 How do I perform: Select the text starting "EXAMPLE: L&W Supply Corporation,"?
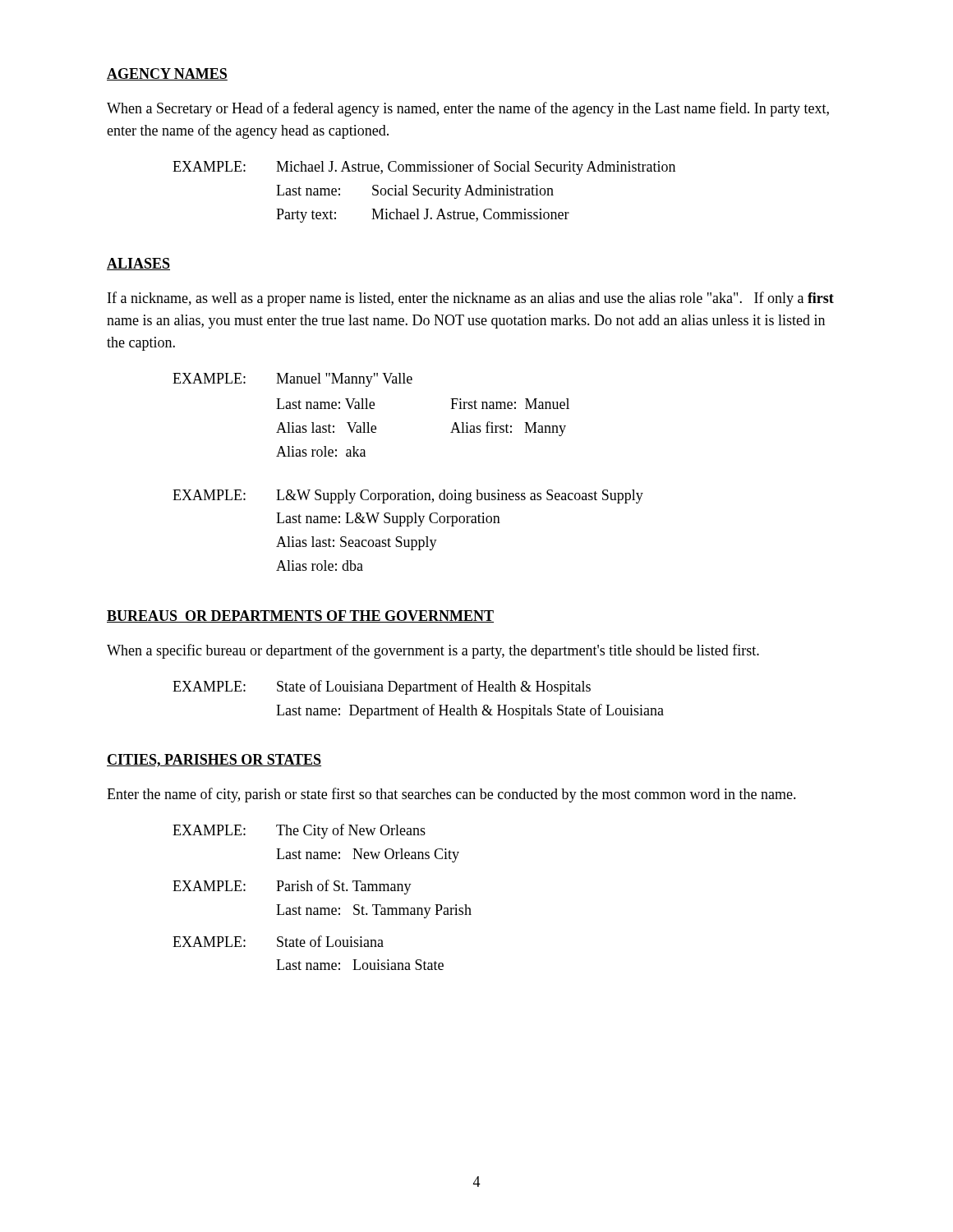click(414, 531)
